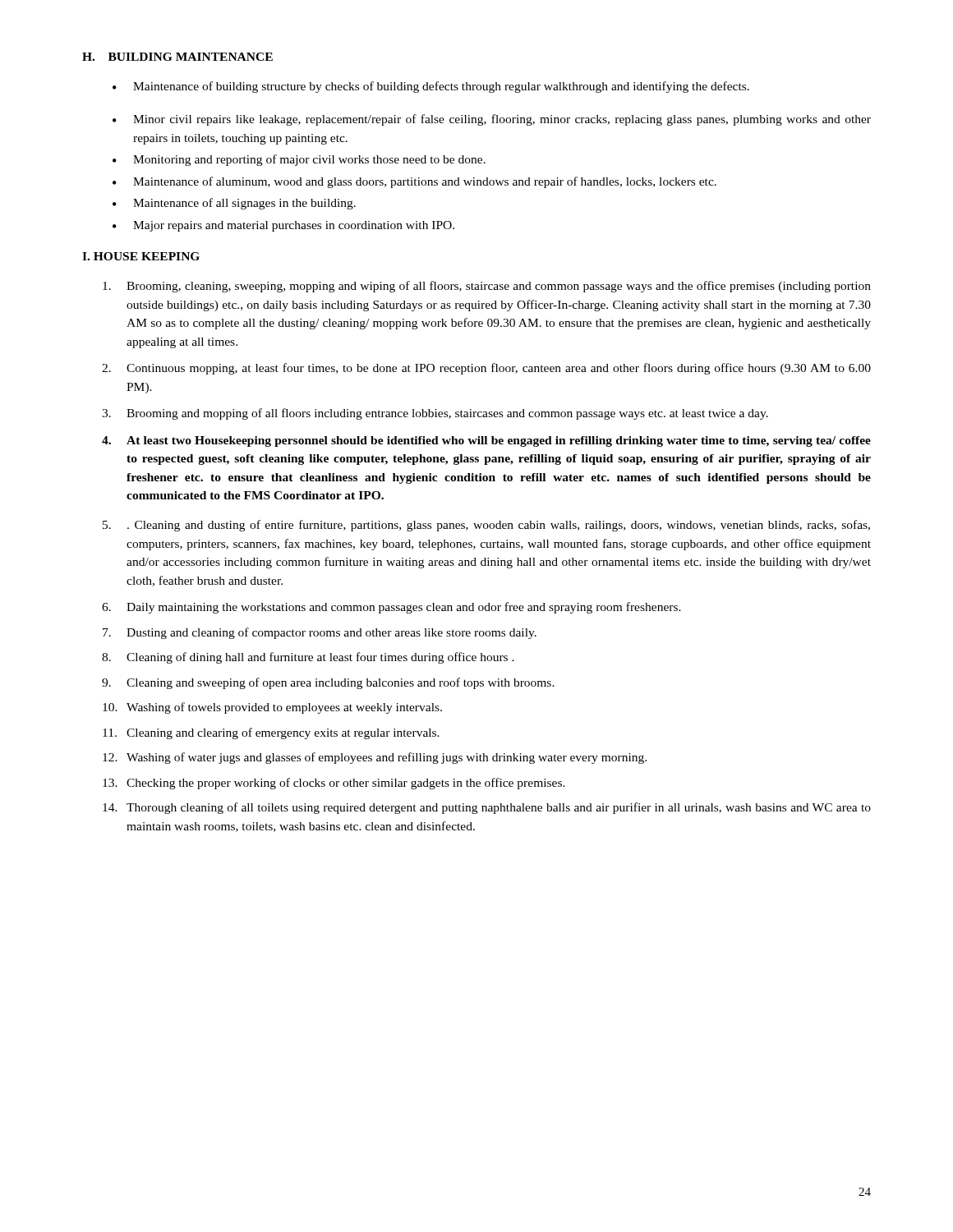Select the passage starting "H. BUILDING MAINTENANCE"
The image size is (953, 1232).
pyautogui.click(x=178, y=56)
